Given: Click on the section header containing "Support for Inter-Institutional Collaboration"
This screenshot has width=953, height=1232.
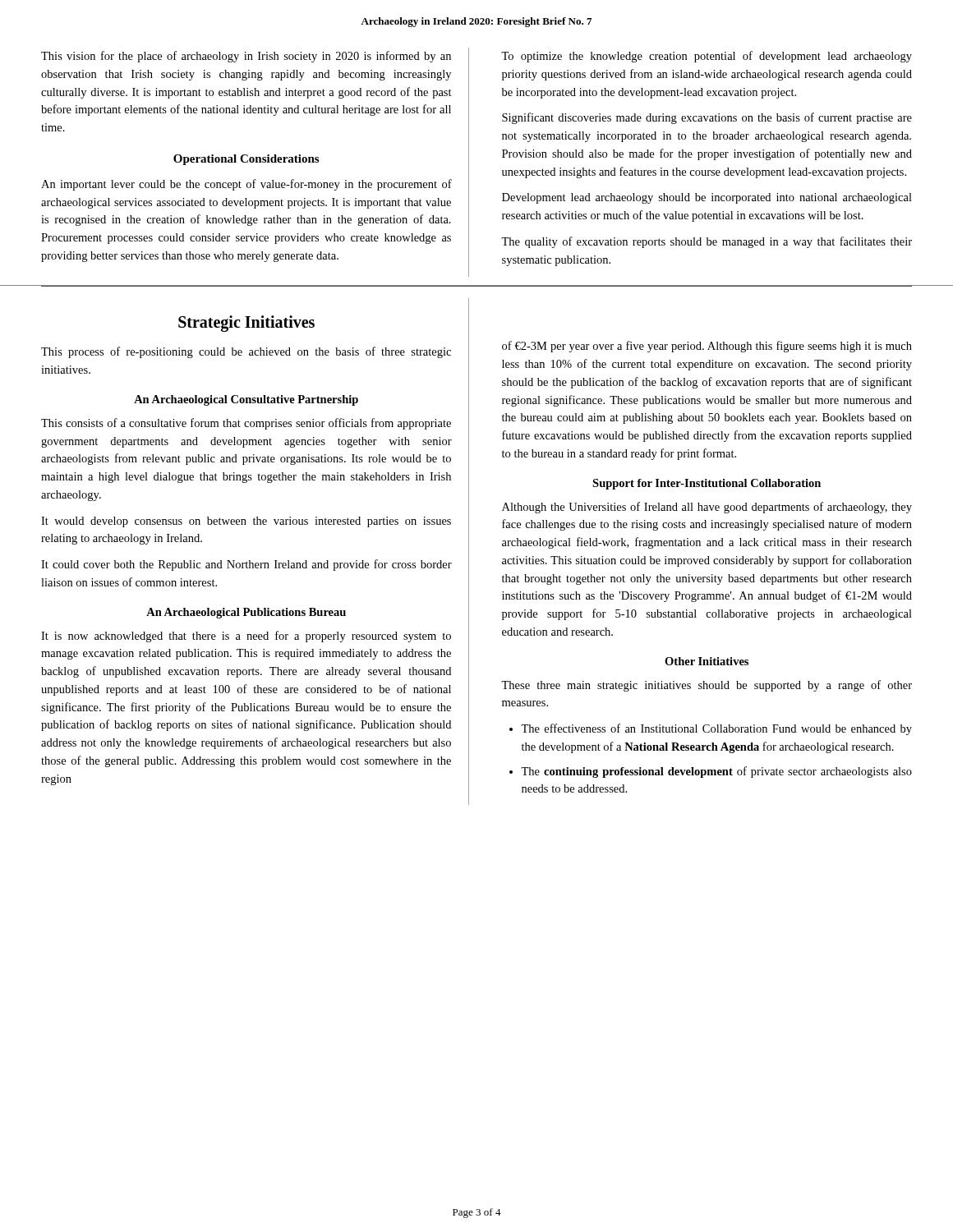Looking at the screenshot, I should point(707,483).
